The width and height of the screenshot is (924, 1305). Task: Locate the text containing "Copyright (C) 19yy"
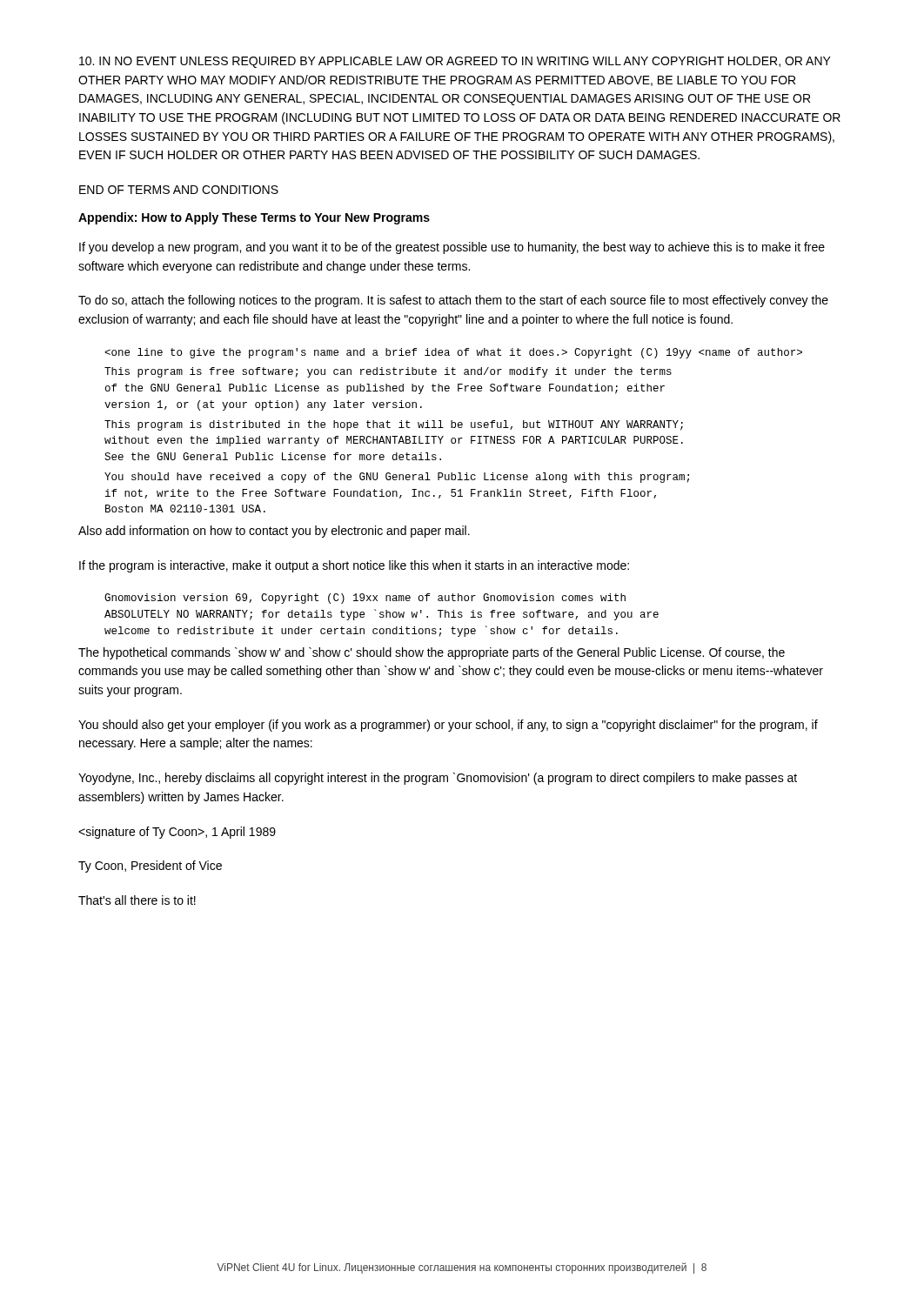[454, 353]
